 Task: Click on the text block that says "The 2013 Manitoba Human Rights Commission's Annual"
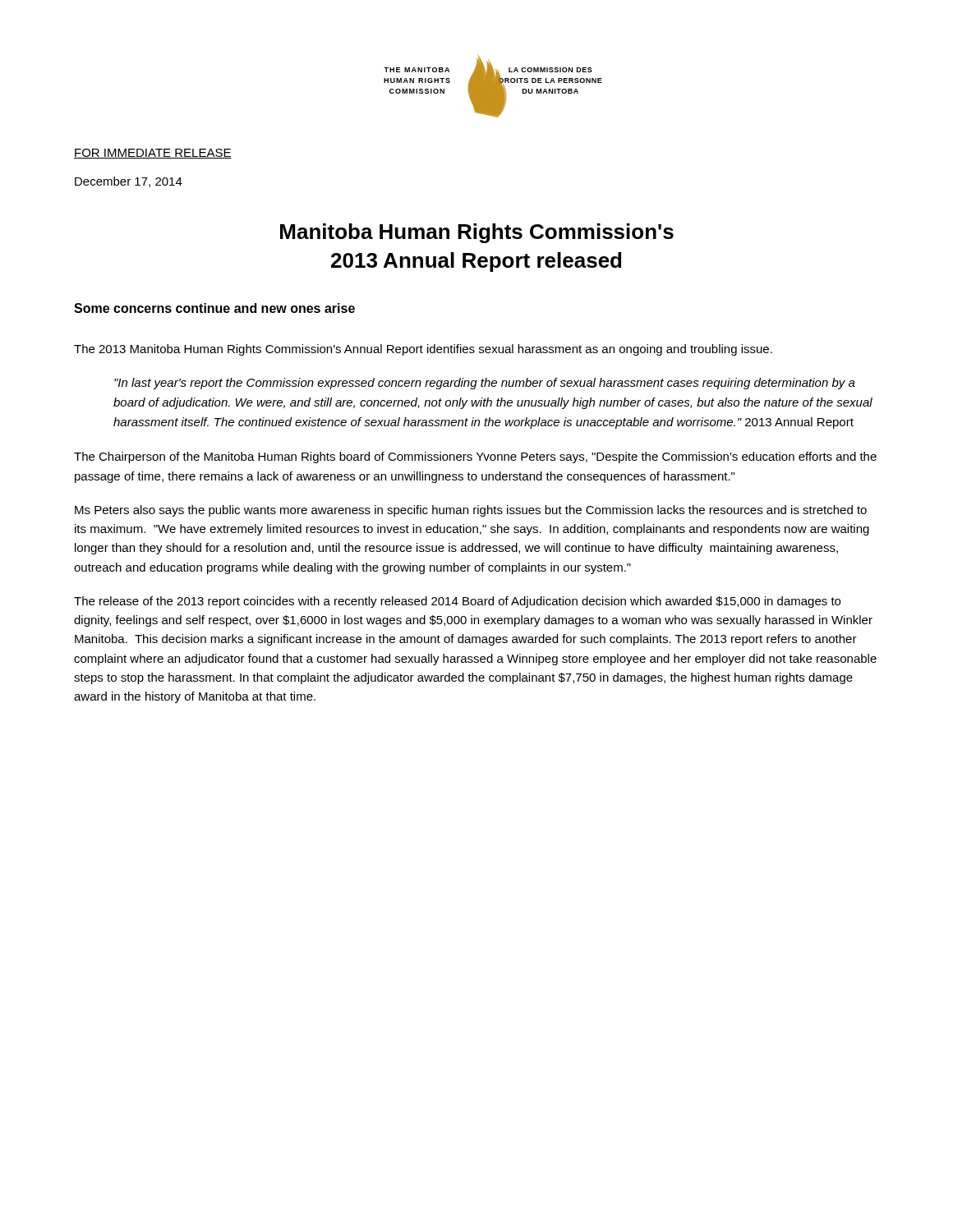[423, 349]
